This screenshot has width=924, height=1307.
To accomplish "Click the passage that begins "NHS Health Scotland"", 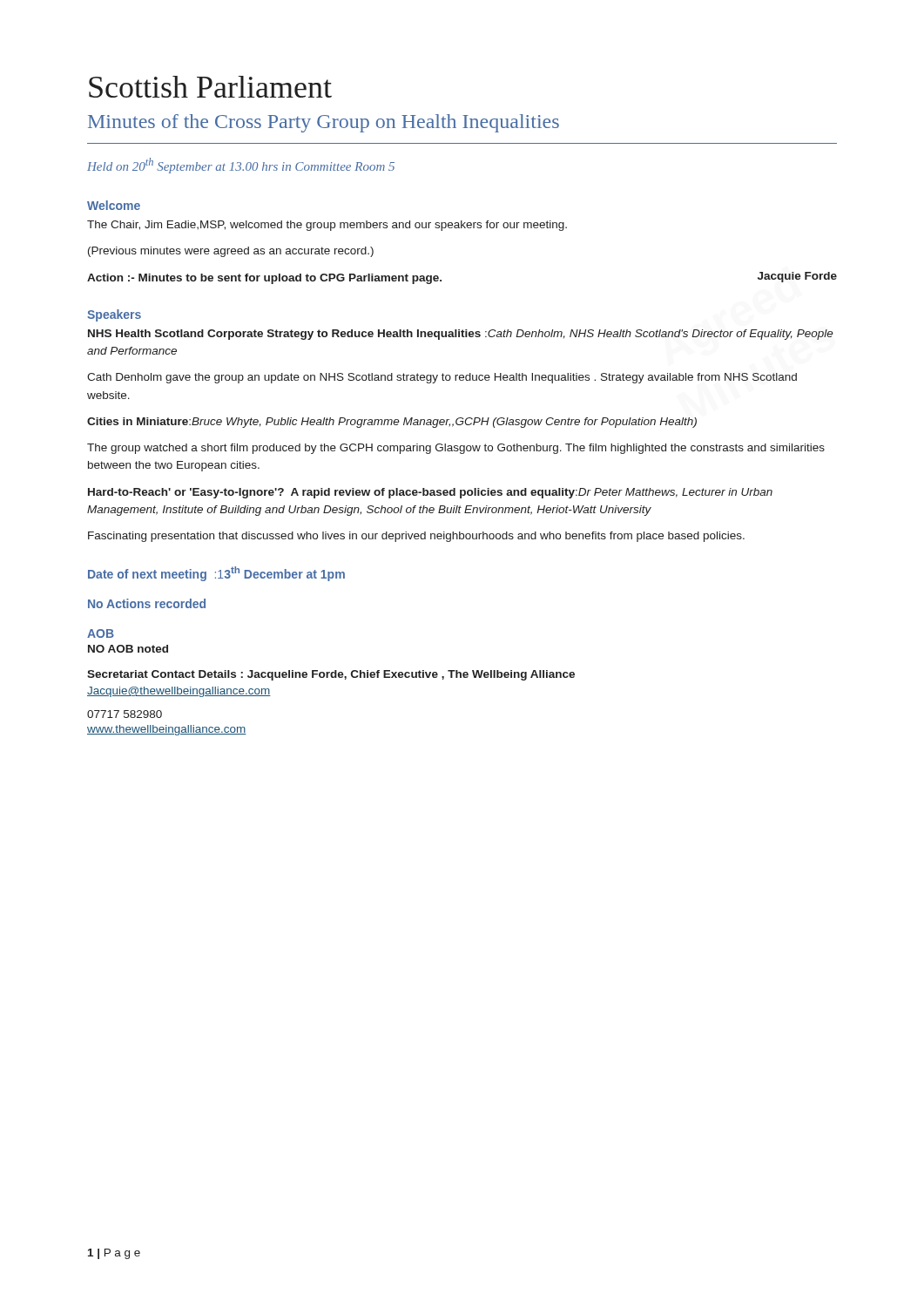I will coord(460,342).
